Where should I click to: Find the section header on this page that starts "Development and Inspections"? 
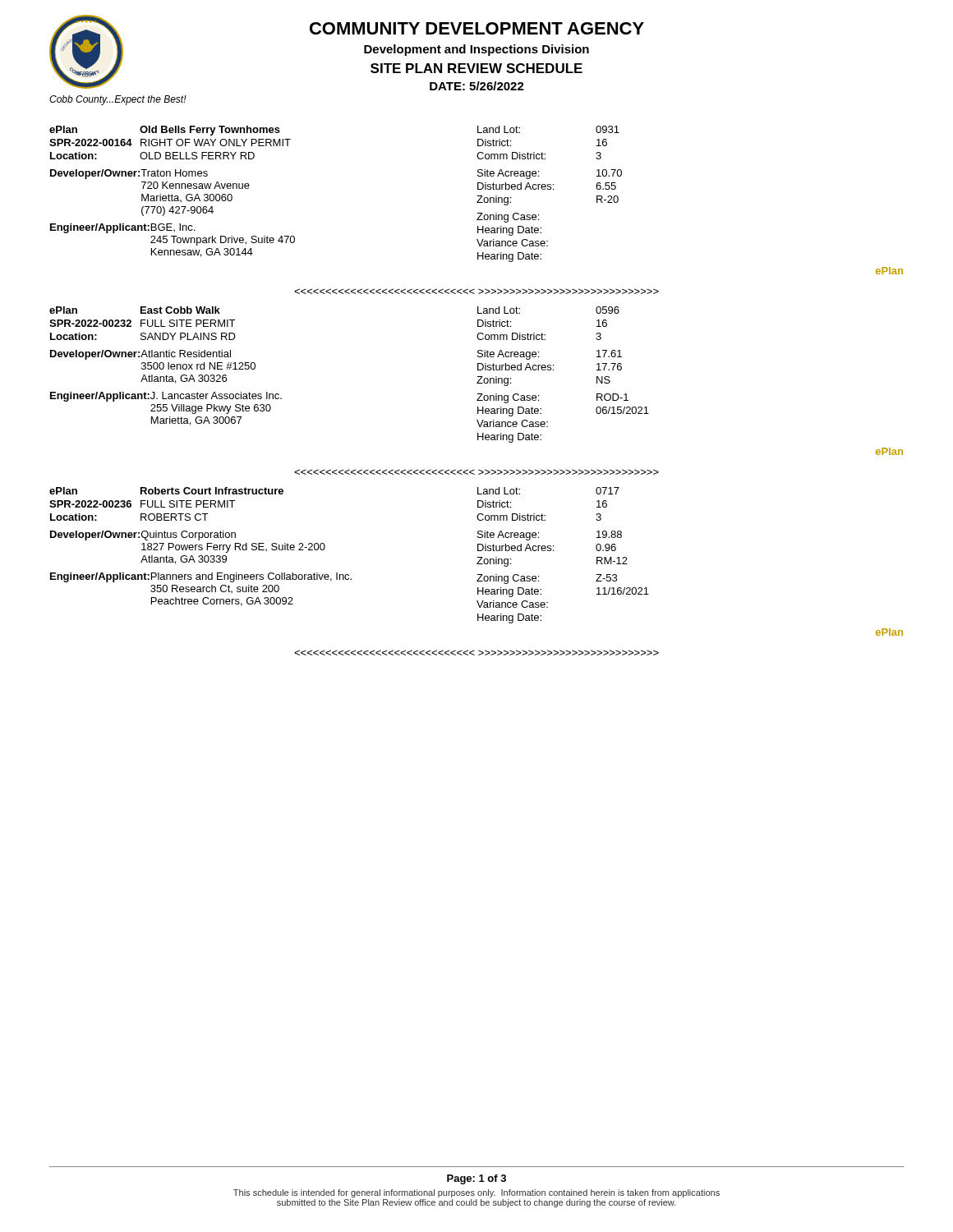476,49
